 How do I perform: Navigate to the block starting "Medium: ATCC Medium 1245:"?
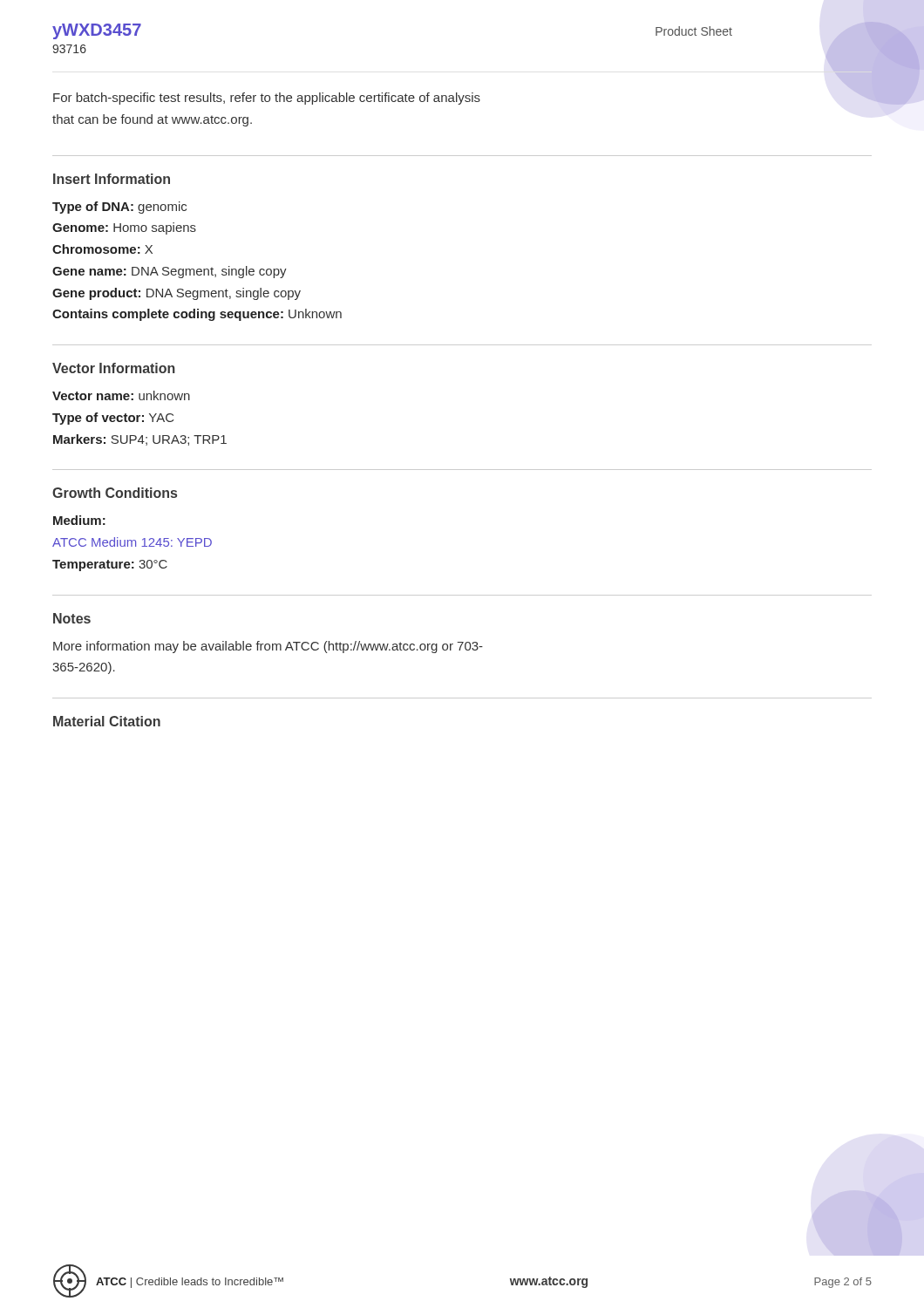click(x=79, y=520)
